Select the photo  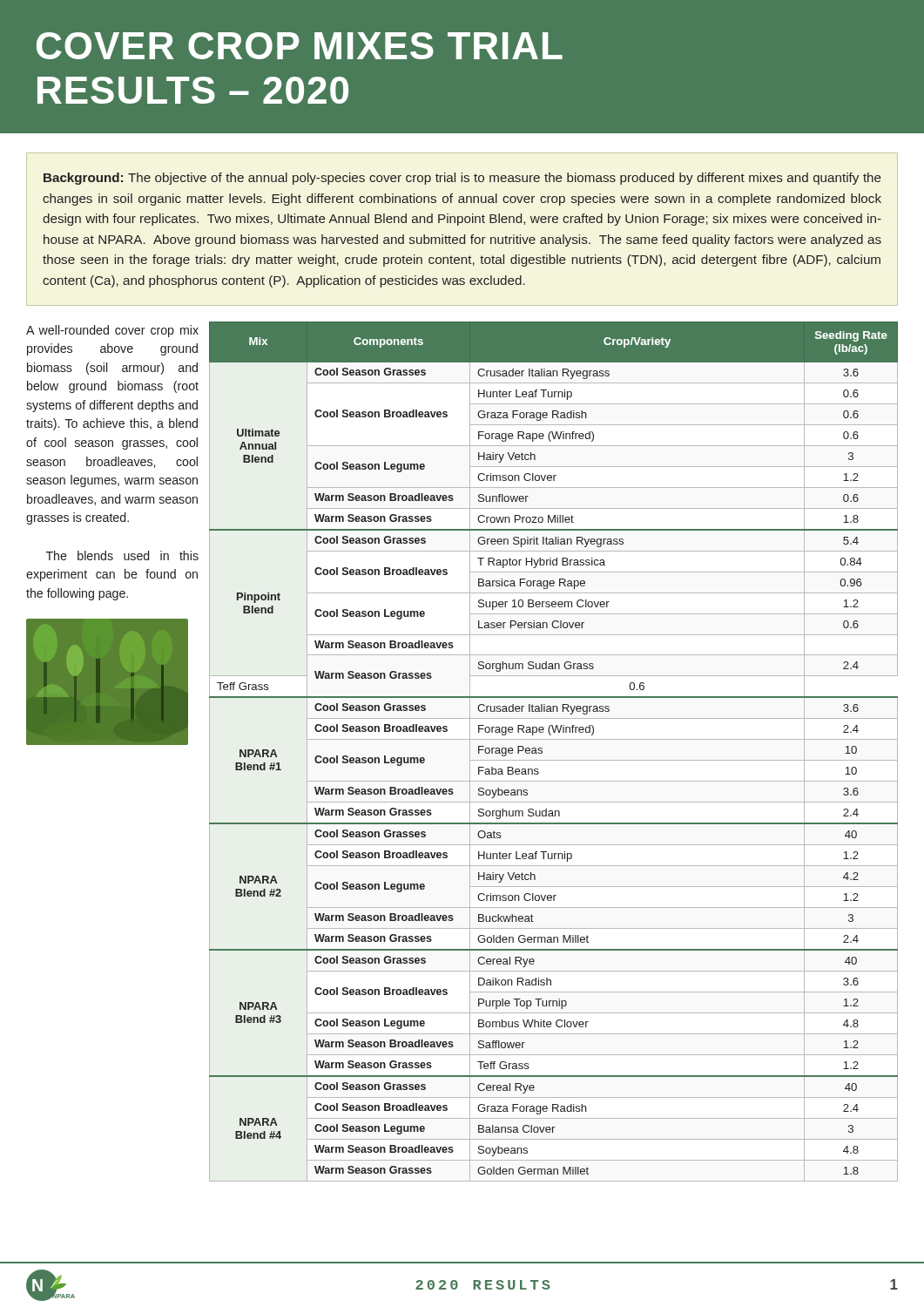tap(112, 682)
